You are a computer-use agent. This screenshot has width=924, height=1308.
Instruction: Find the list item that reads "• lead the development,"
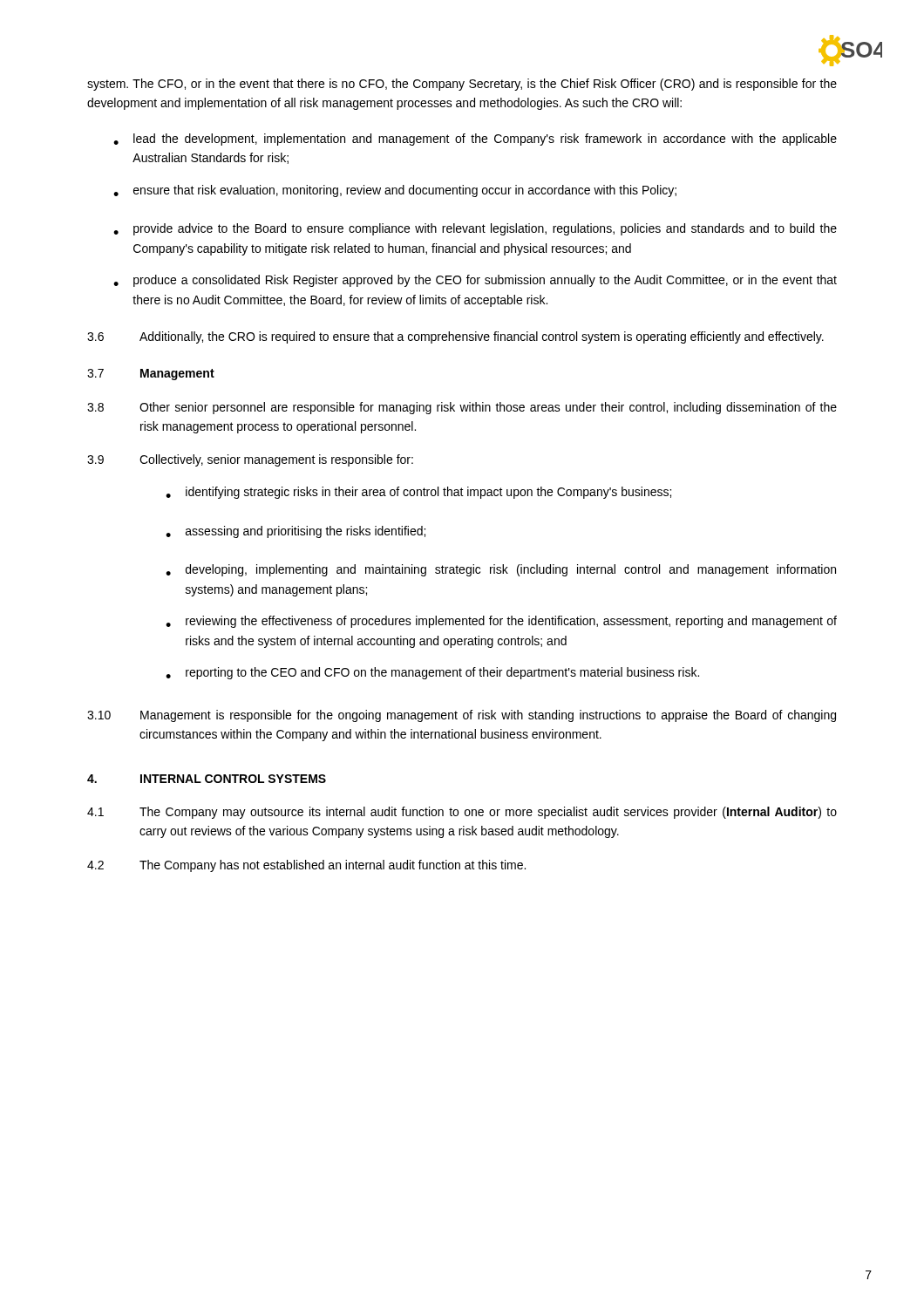[x=475, y=148]
